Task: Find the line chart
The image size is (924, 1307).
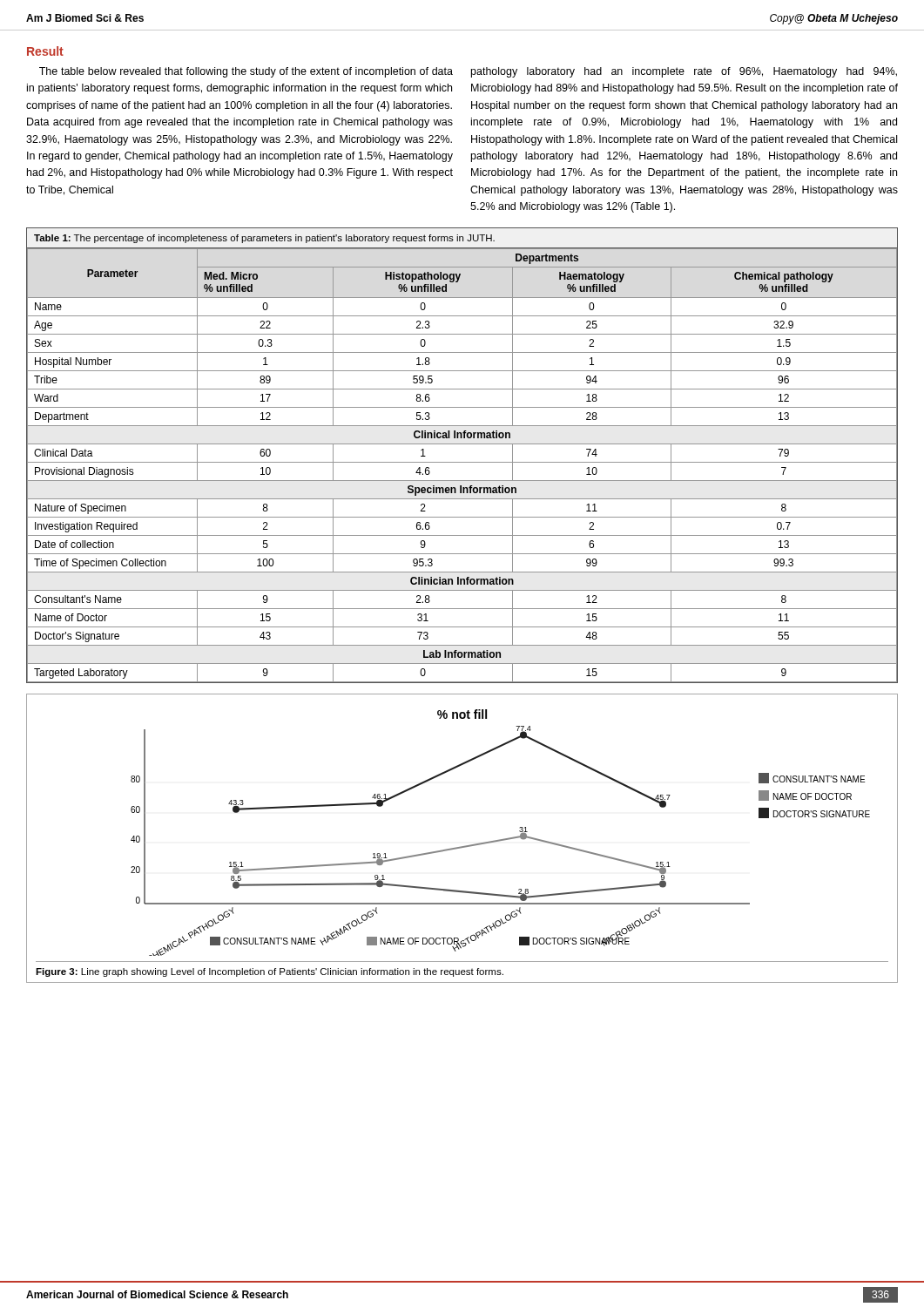Action: point(462,839)
